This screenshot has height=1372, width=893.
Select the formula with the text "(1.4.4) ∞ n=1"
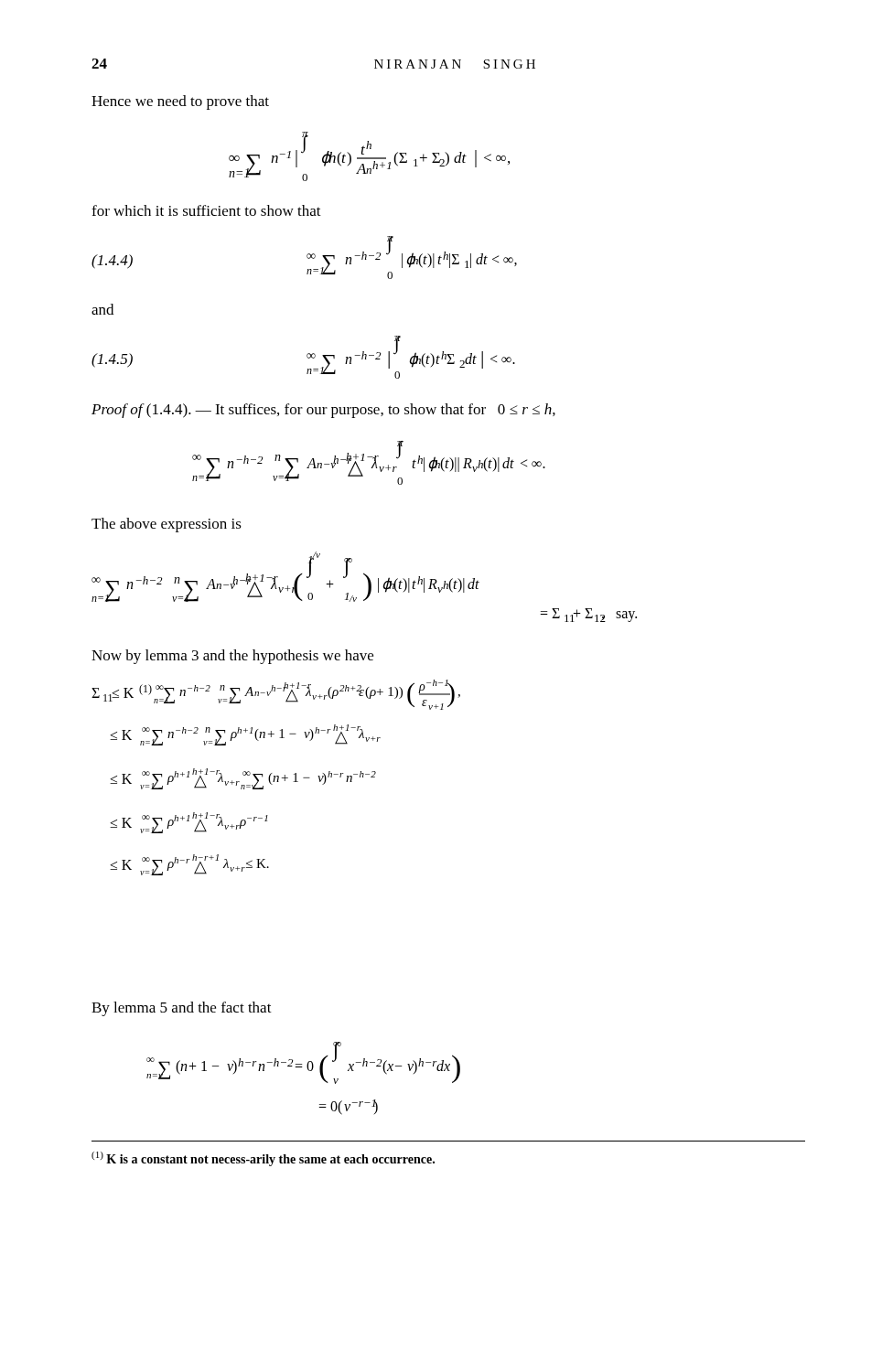click(448, 260)
